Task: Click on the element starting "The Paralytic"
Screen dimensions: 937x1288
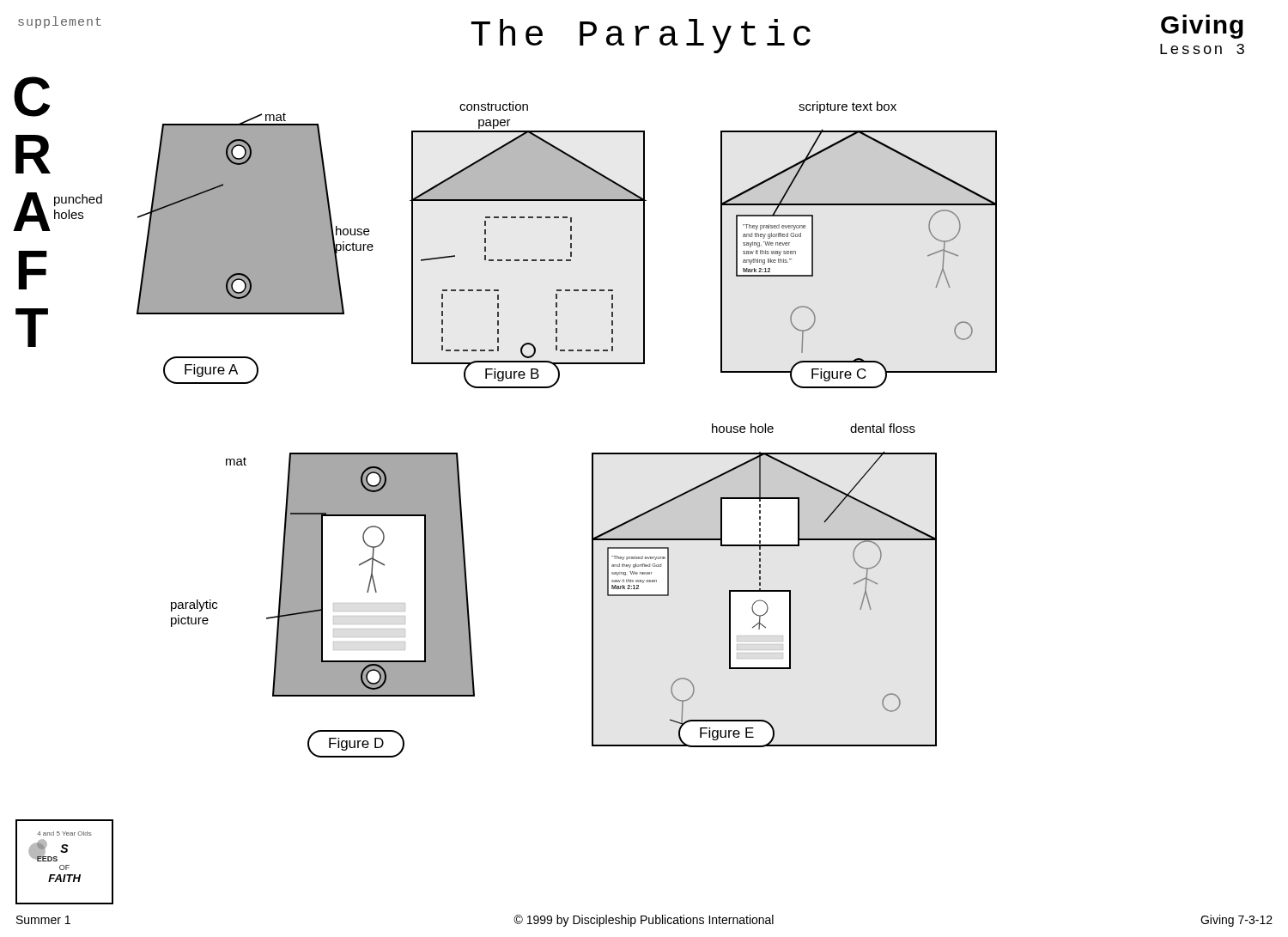Action: 644,36
